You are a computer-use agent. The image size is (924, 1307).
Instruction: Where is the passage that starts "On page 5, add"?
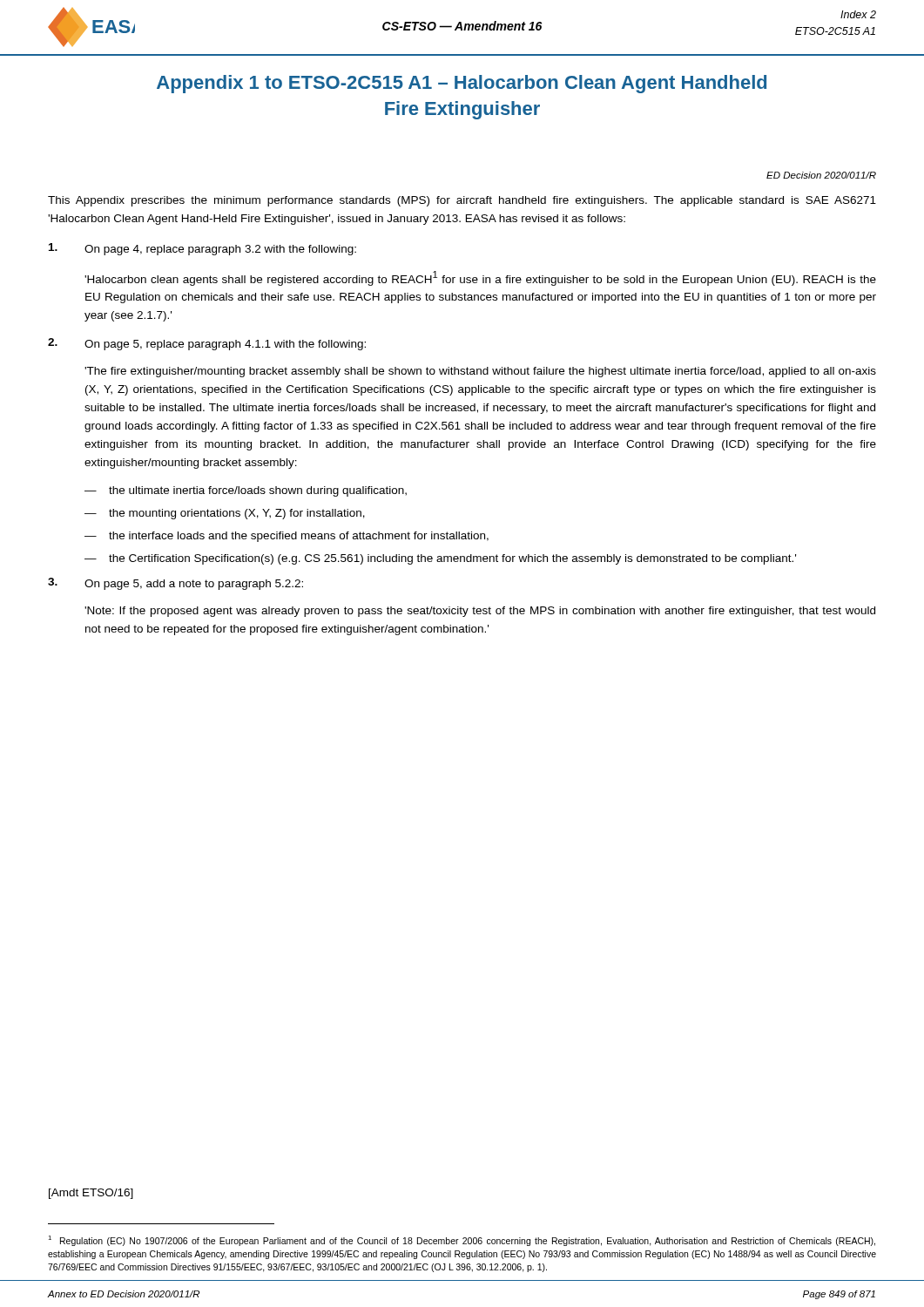pyautogui.click(x=194, y=583)
